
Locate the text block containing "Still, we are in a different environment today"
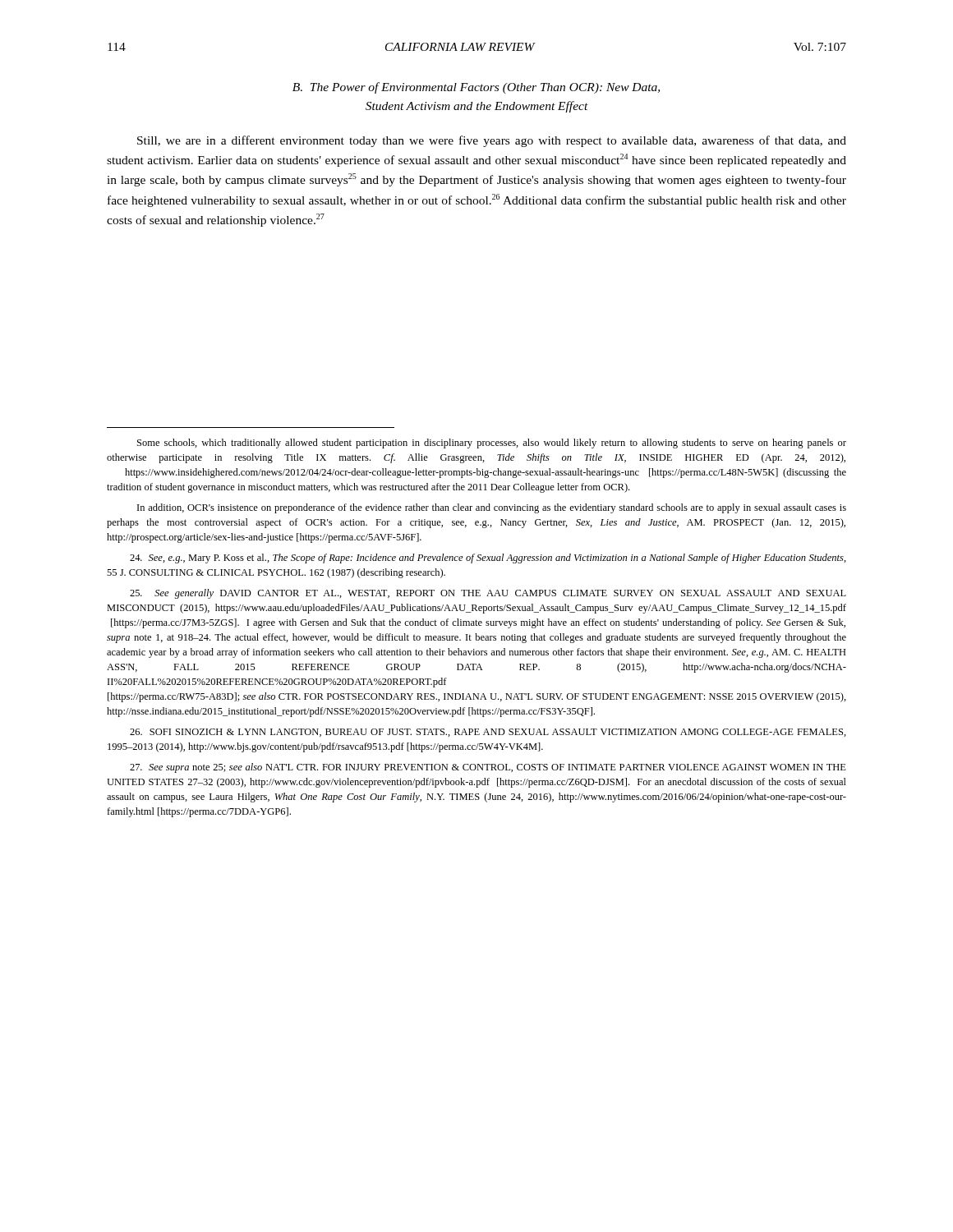click(476, 180)
